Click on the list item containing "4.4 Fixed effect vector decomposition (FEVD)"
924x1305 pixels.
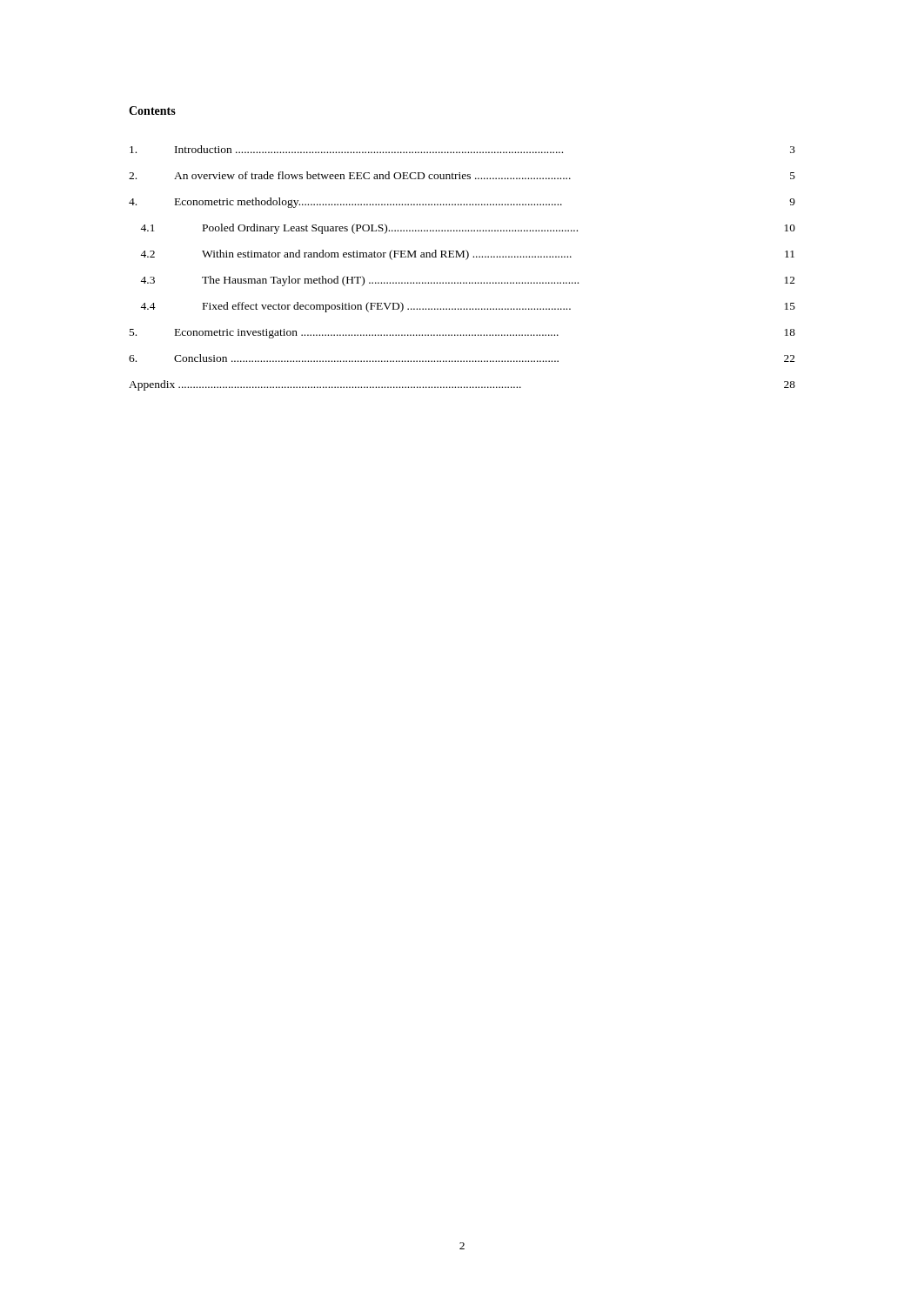point(462,306)
